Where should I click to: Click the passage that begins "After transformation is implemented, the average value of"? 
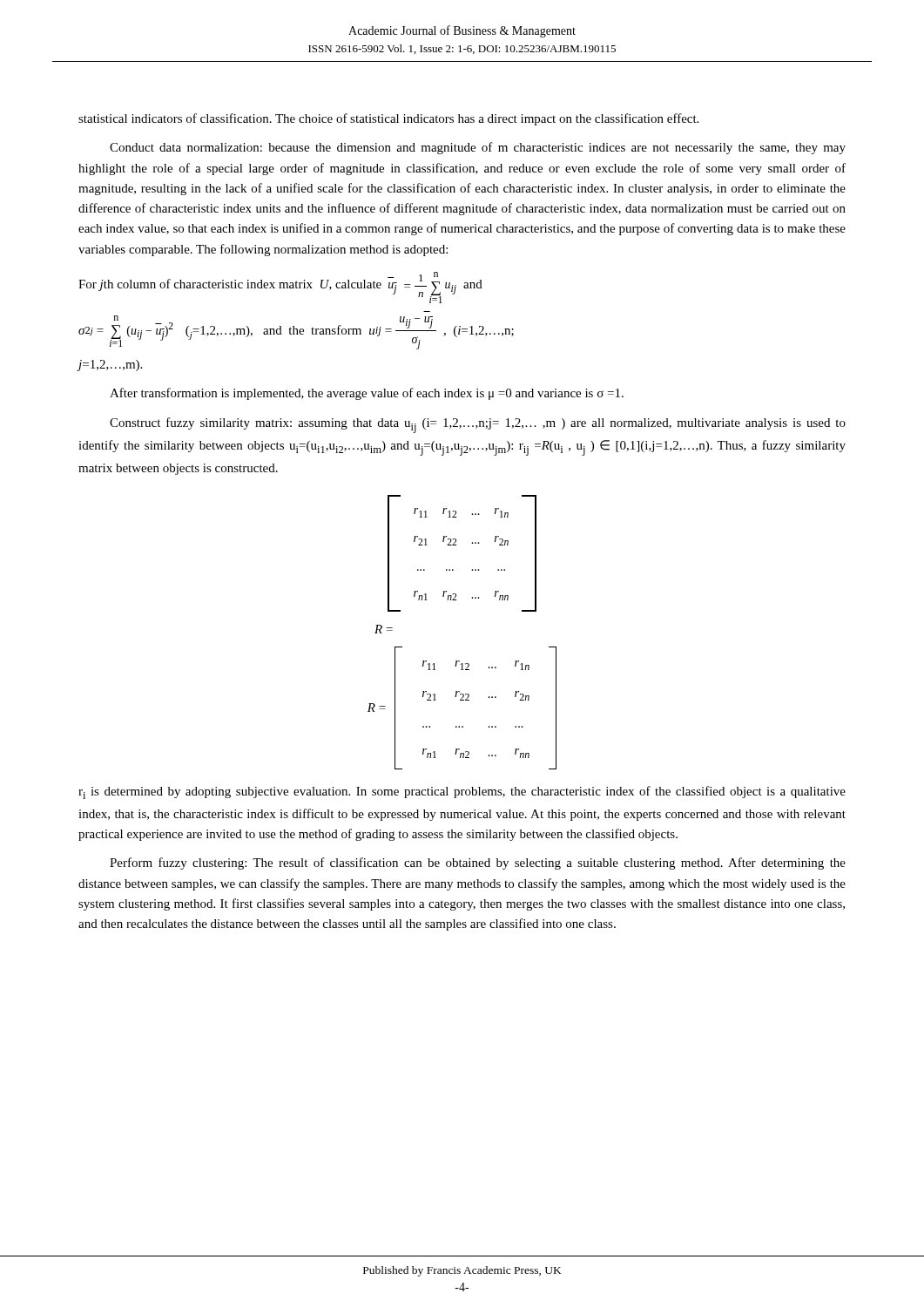coord(367,393)
